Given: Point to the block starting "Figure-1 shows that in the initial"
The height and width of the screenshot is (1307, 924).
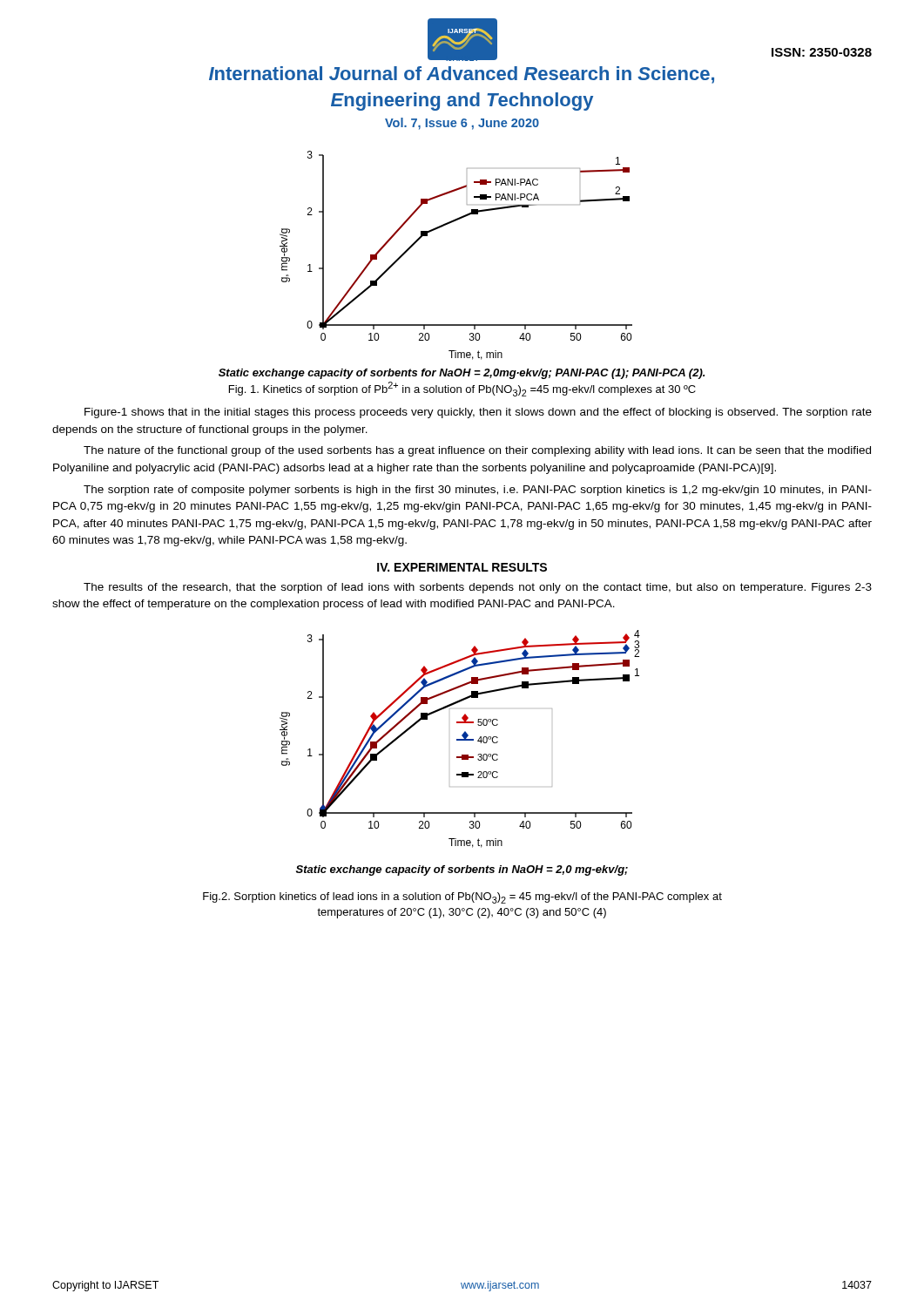Looking at the screenshot, I should coord(462,421).
